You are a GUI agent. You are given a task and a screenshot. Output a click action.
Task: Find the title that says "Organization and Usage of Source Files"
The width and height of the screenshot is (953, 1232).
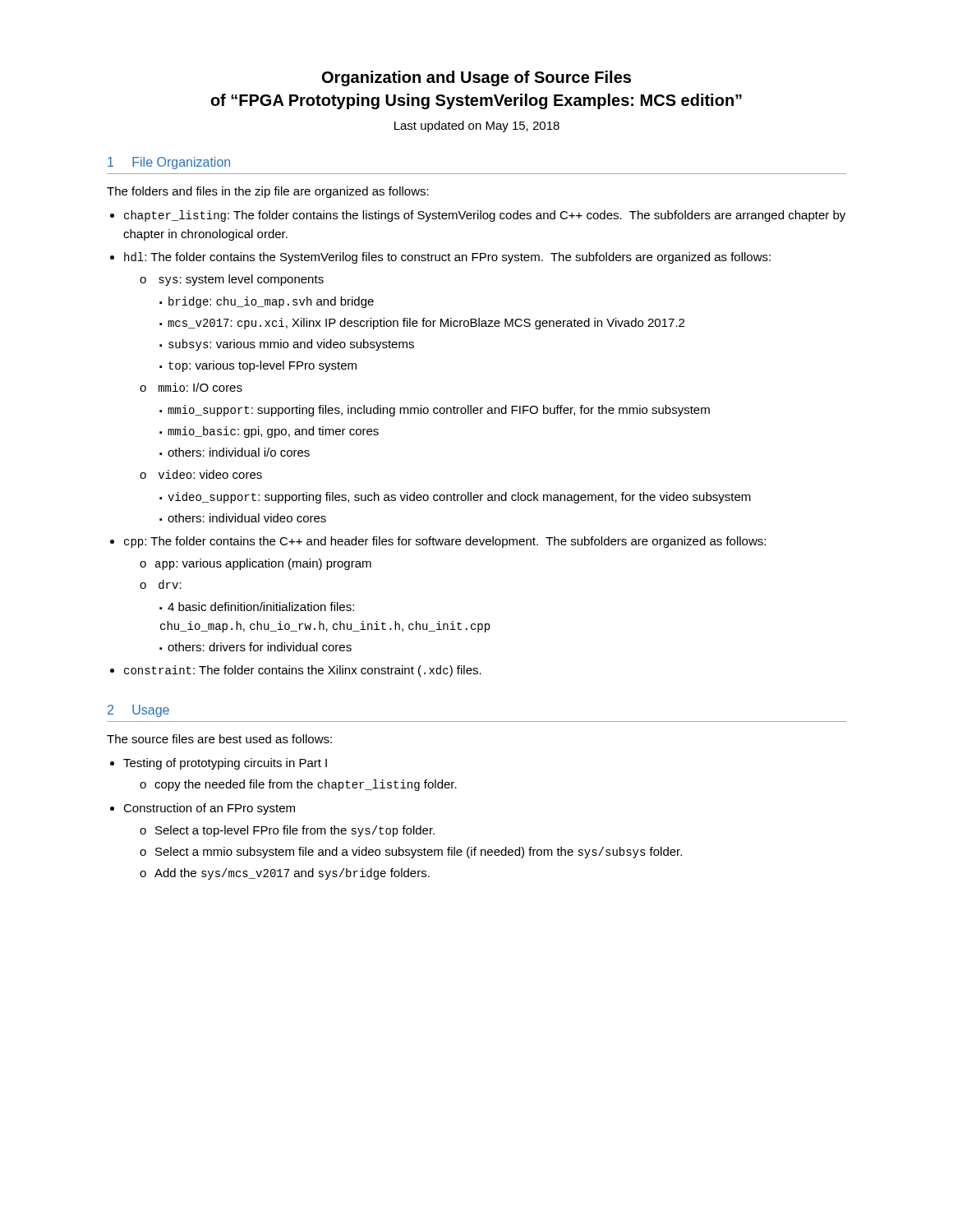pyautogui.click(x=476, y=89)
